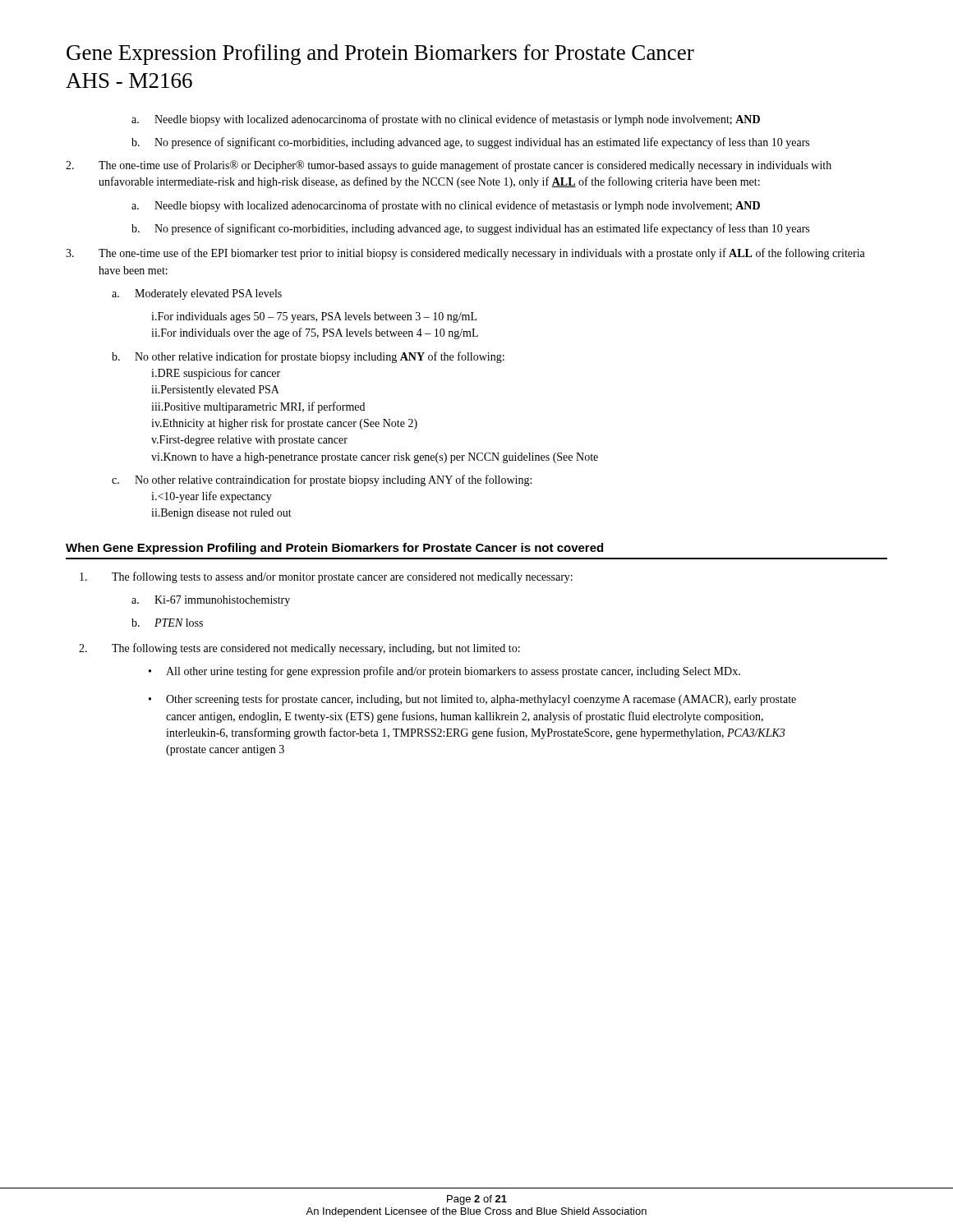
Task: Navigate to the element starting "• All other urine testing for gene expression"
Action: tap(481, 672)
